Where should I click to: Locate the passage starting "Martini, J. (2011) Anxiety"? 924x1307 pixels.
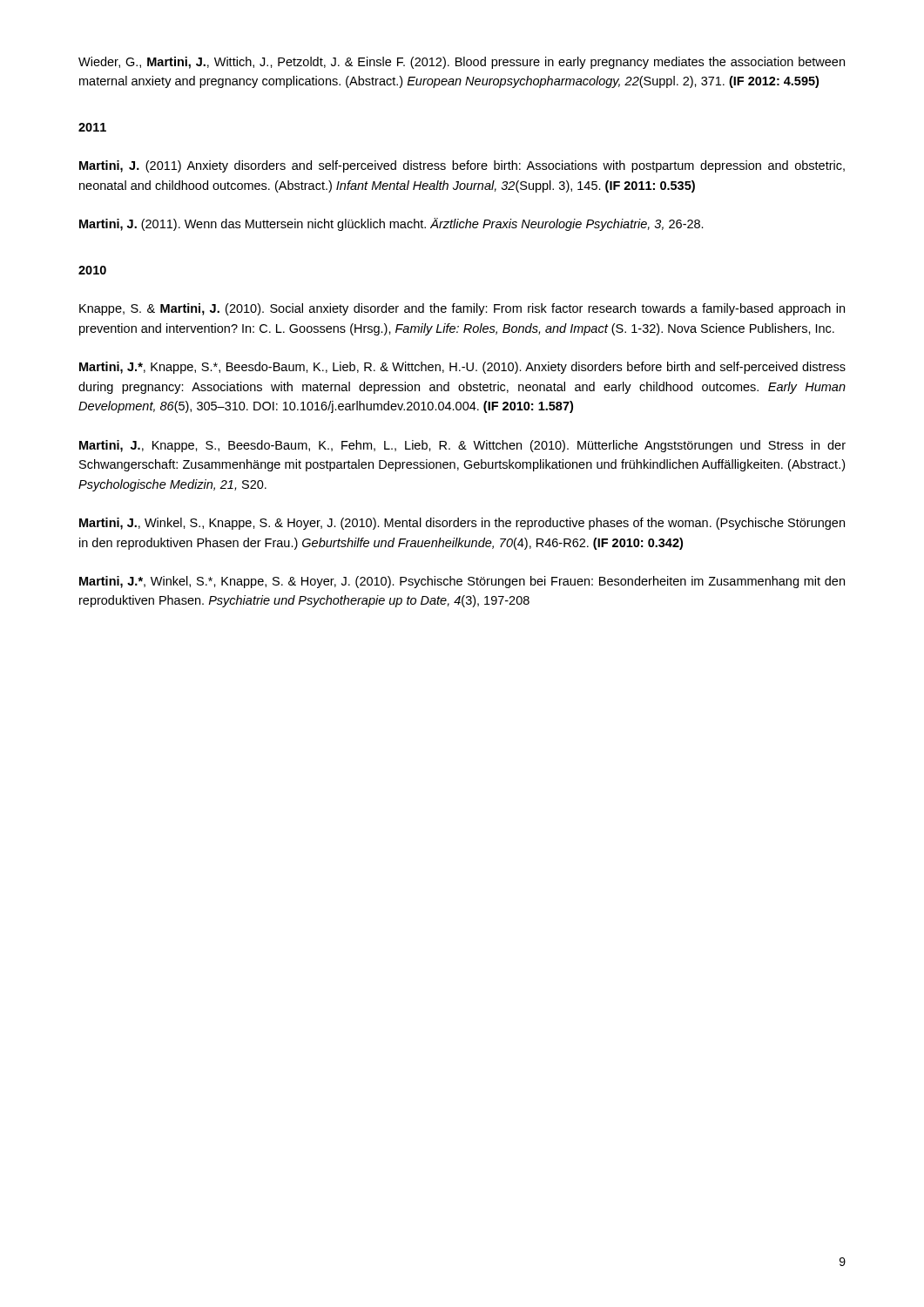[x=462, y=176]
